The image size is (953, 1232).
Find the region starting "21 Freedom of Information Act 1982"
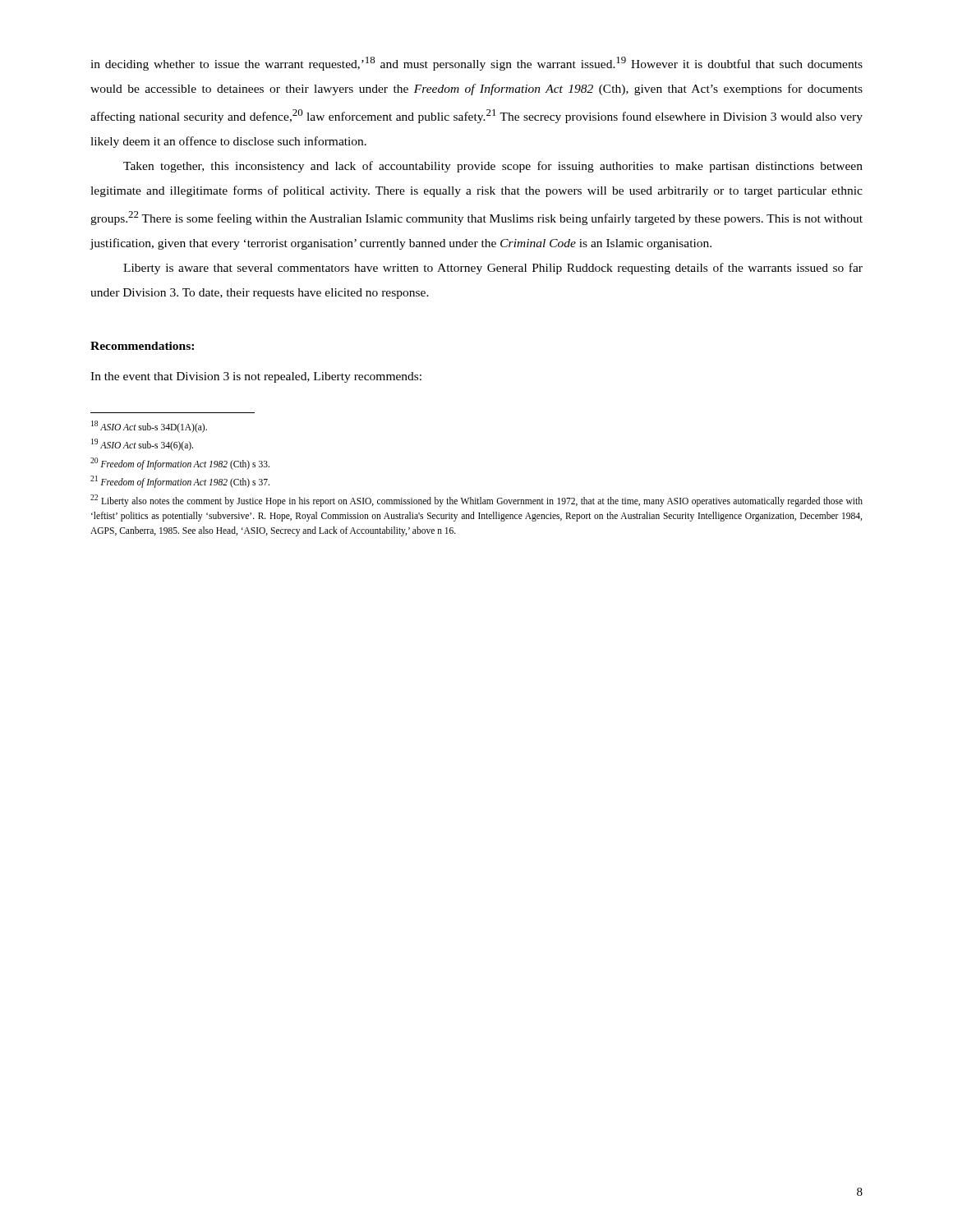click(x=180, y=481)
